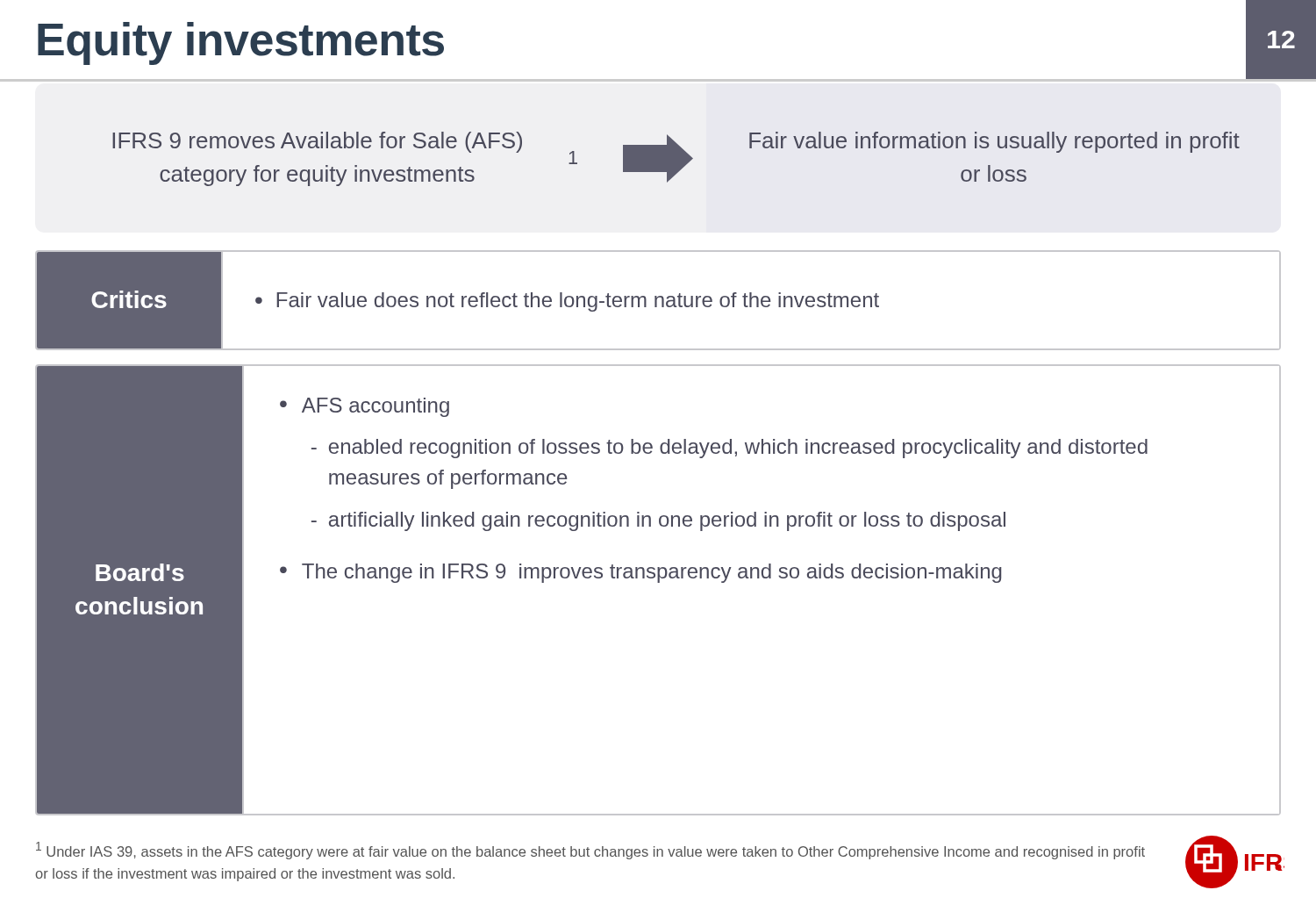Find the logo
The width and height of the screenshot is (1316, 912).
[x=1234, y=862]
